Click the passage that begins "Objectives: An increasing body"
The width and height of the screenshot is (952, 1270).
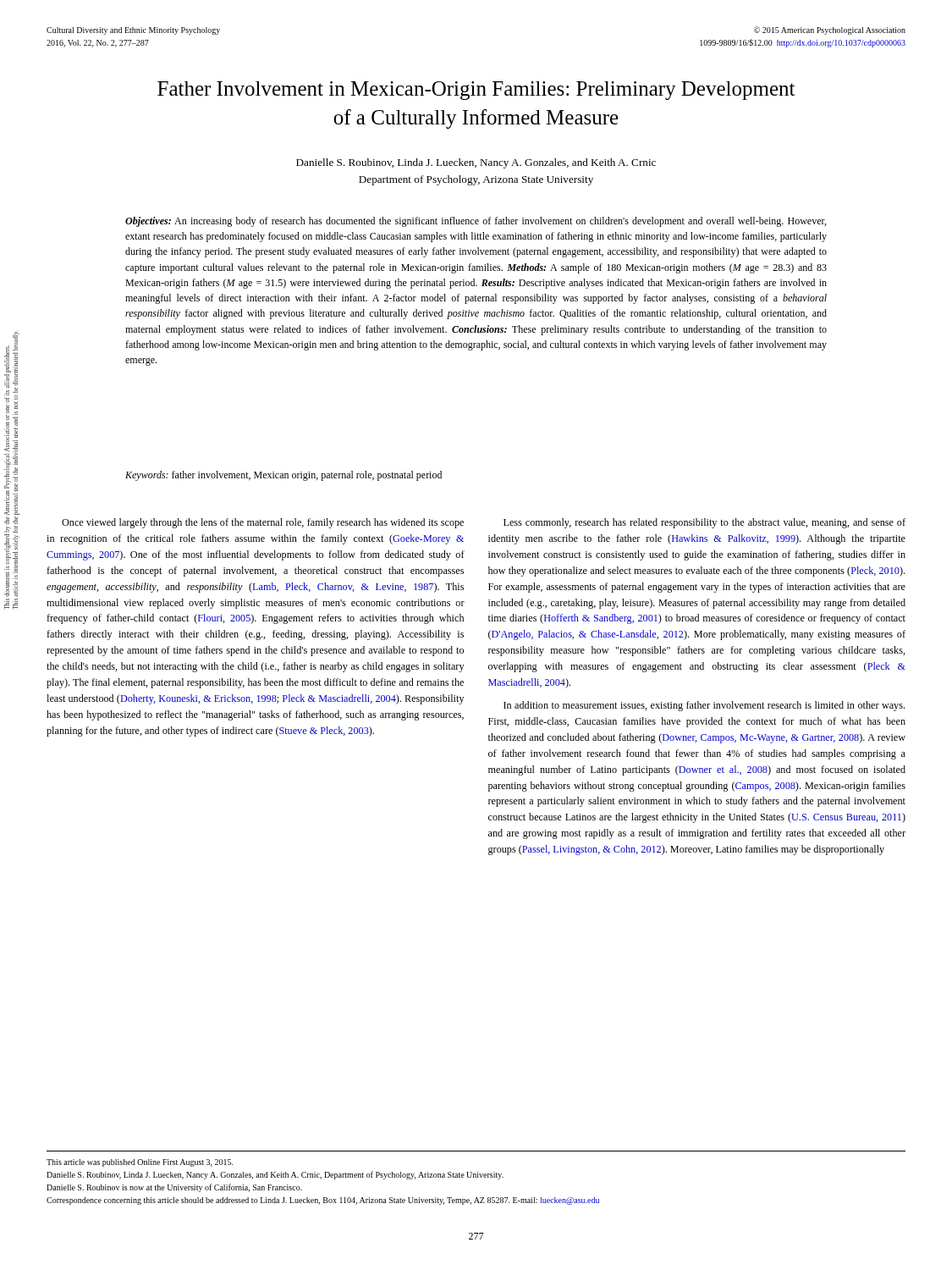(476, 291)
